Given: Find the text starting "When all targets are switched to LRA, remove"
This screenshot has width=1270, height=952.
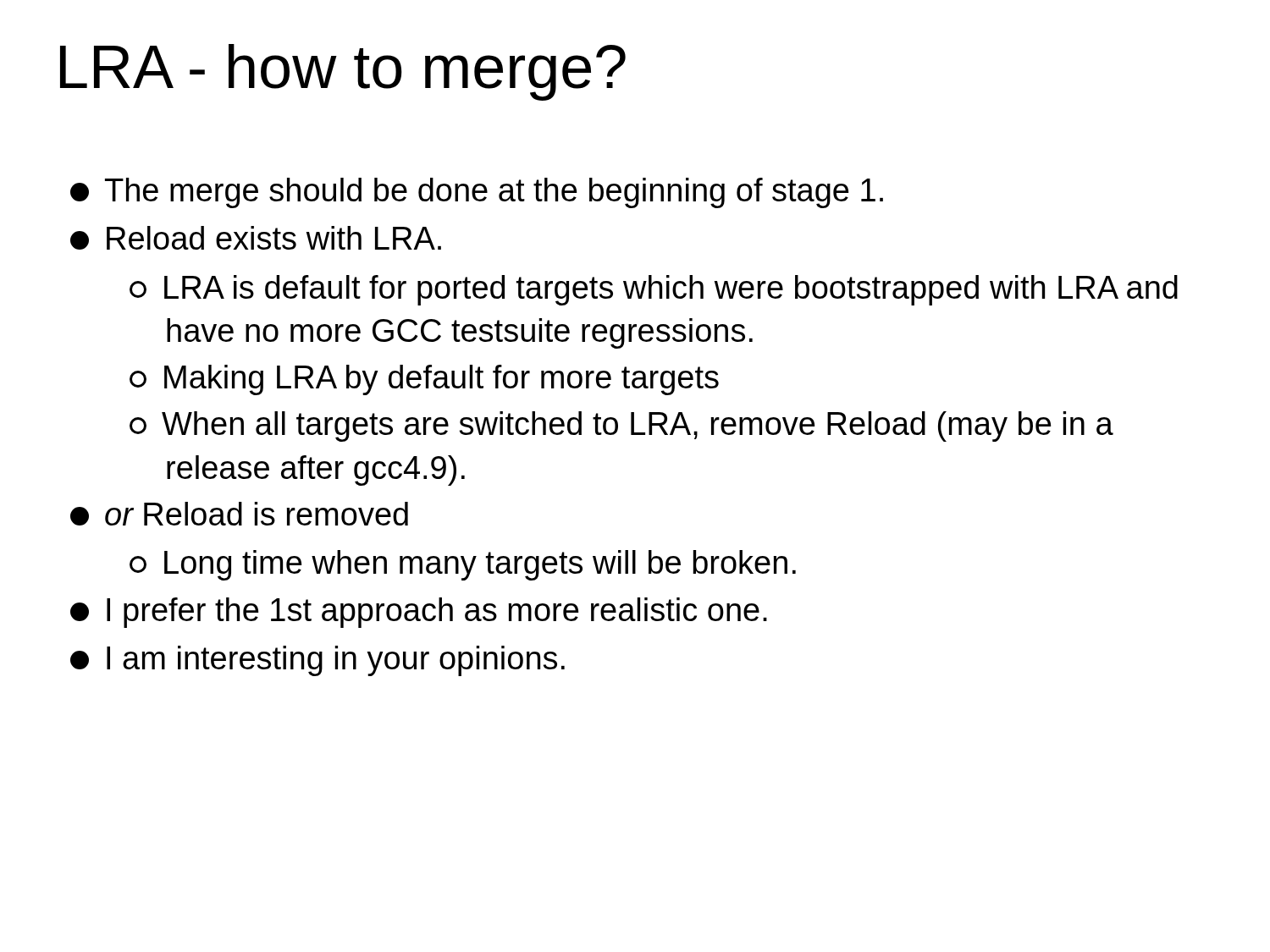Looking at the screenshot, I should point(621,446).
